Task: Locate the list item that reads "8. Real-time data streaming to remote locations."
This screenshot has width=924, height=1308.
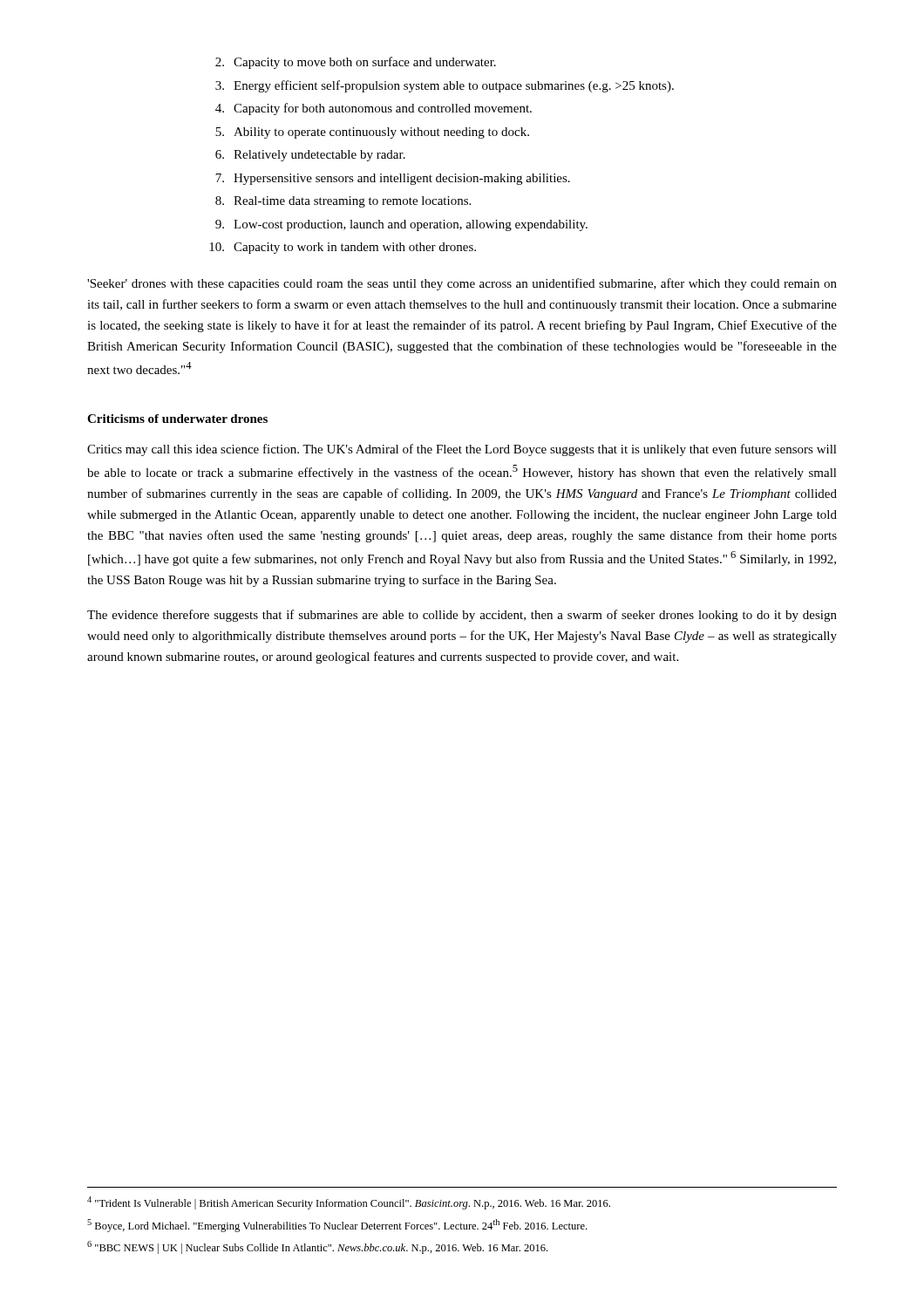Action: tap(343, 202)
